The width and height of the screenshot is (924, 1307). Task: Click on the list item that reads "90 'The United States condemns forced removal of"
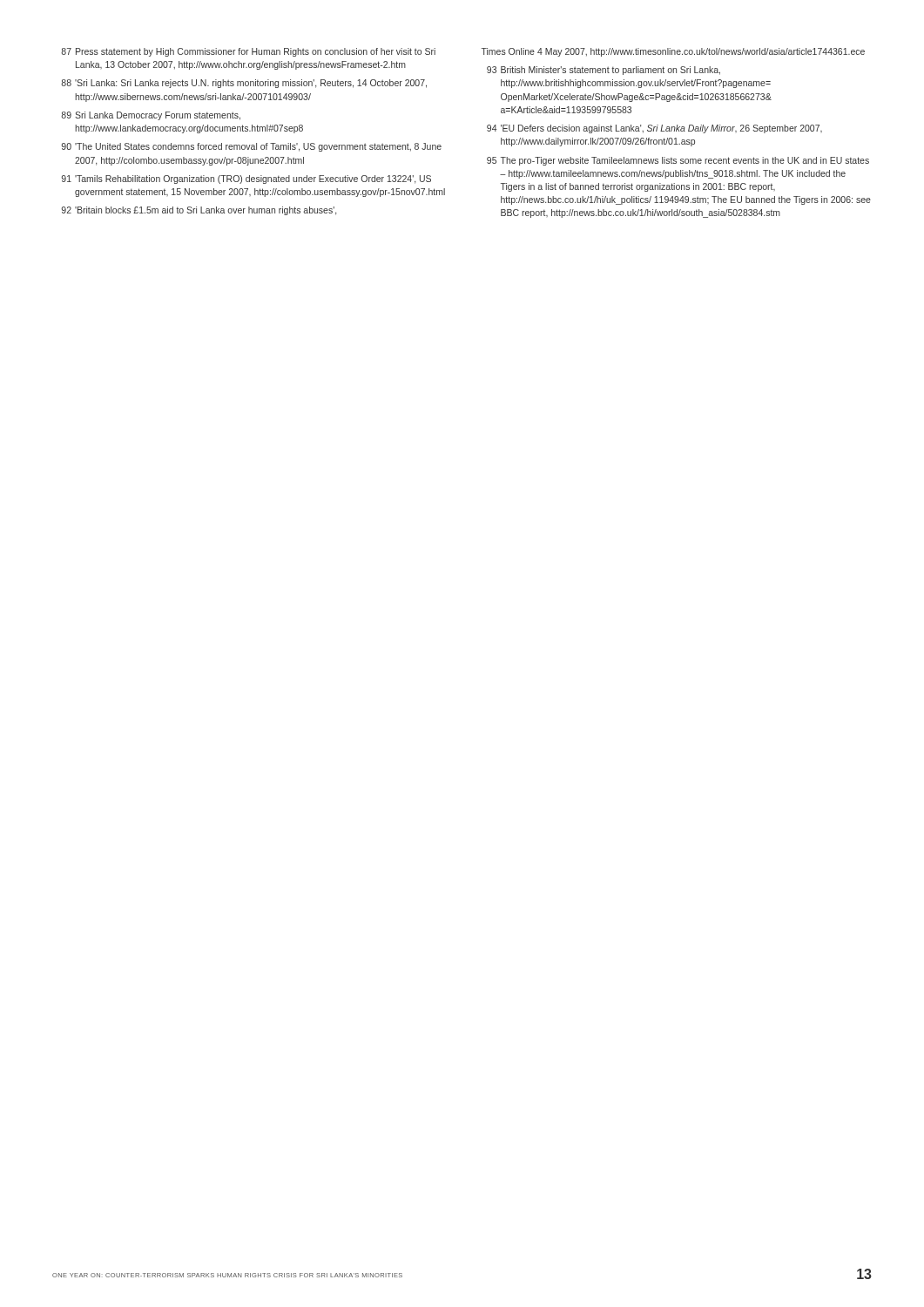249,154
